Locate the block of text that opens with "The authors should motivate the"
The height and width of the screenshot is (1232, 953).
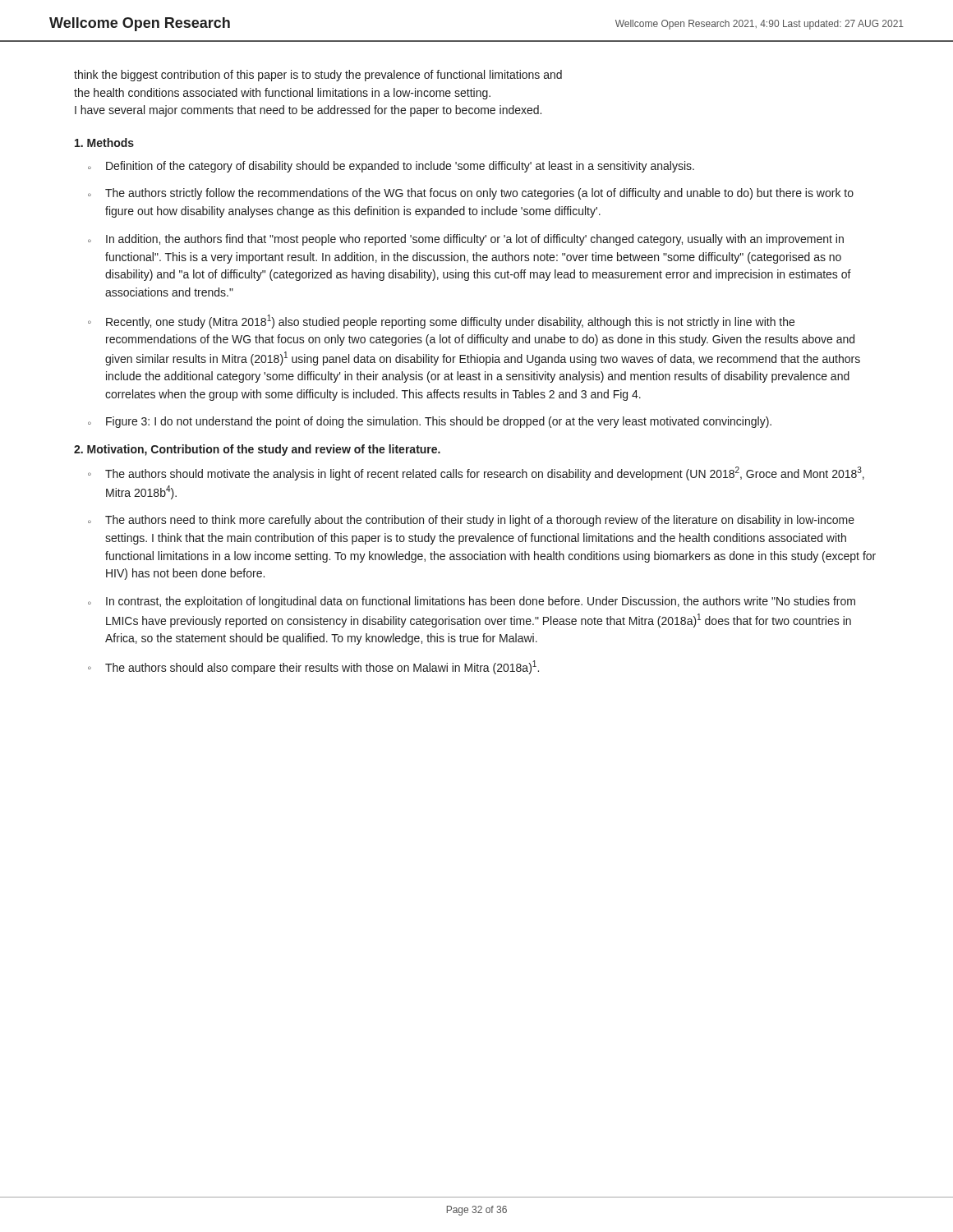pos(485,482)
